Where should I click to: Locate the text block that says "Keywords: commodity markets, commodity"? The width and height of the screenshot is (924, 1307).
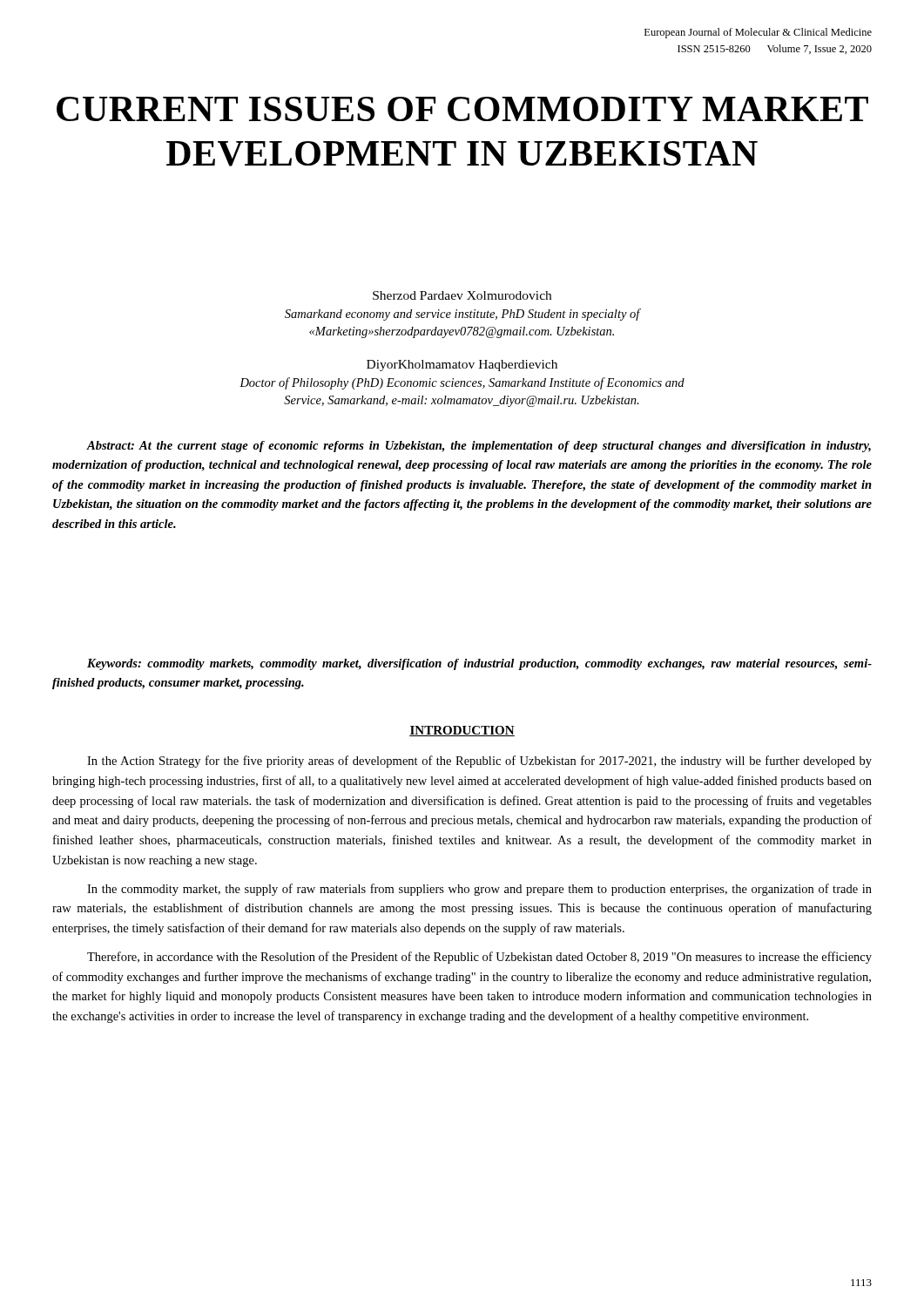tap(462, 673)
